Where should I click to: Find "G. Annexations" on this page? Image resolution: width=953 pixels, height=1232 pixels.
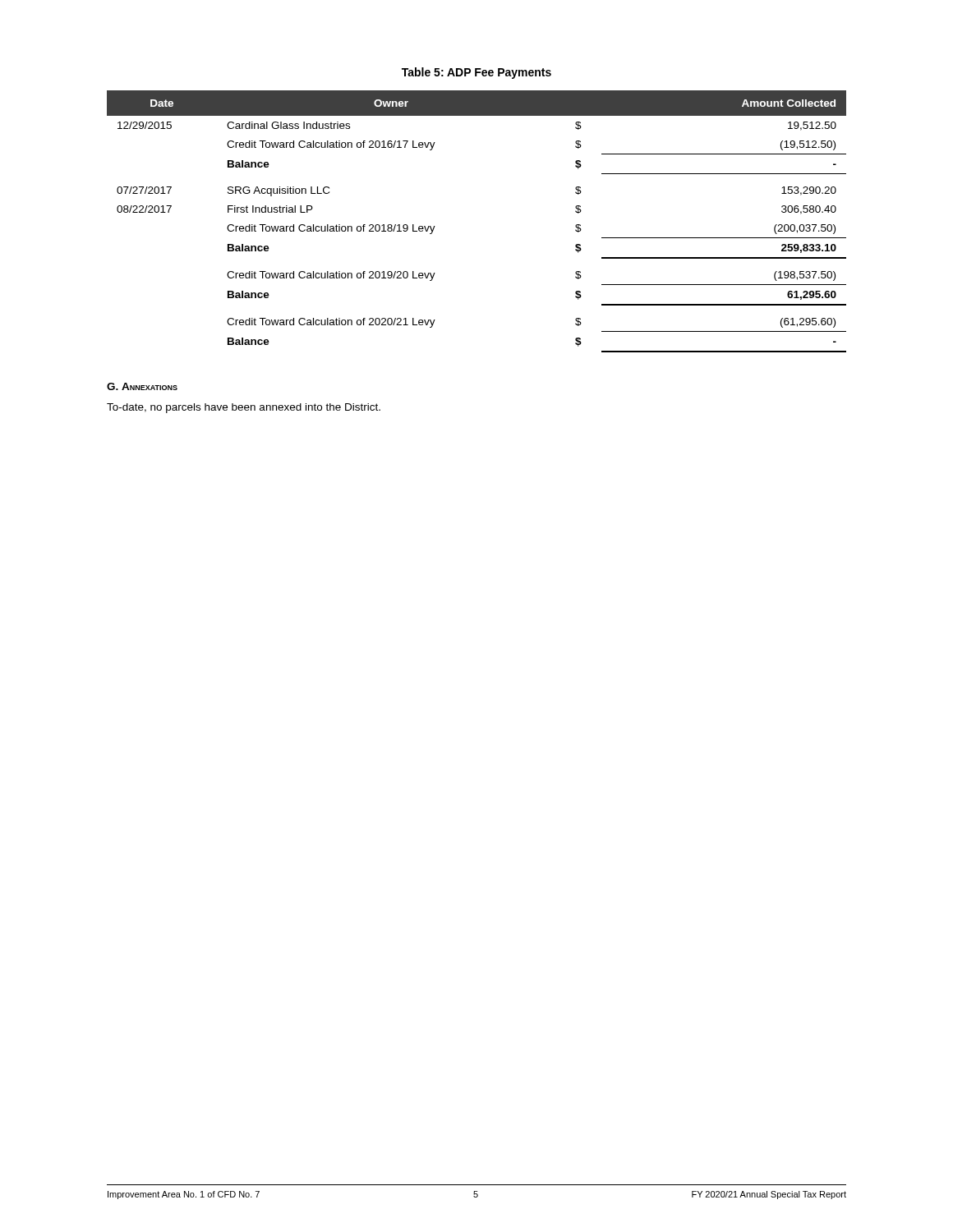[x=142, y=386]
